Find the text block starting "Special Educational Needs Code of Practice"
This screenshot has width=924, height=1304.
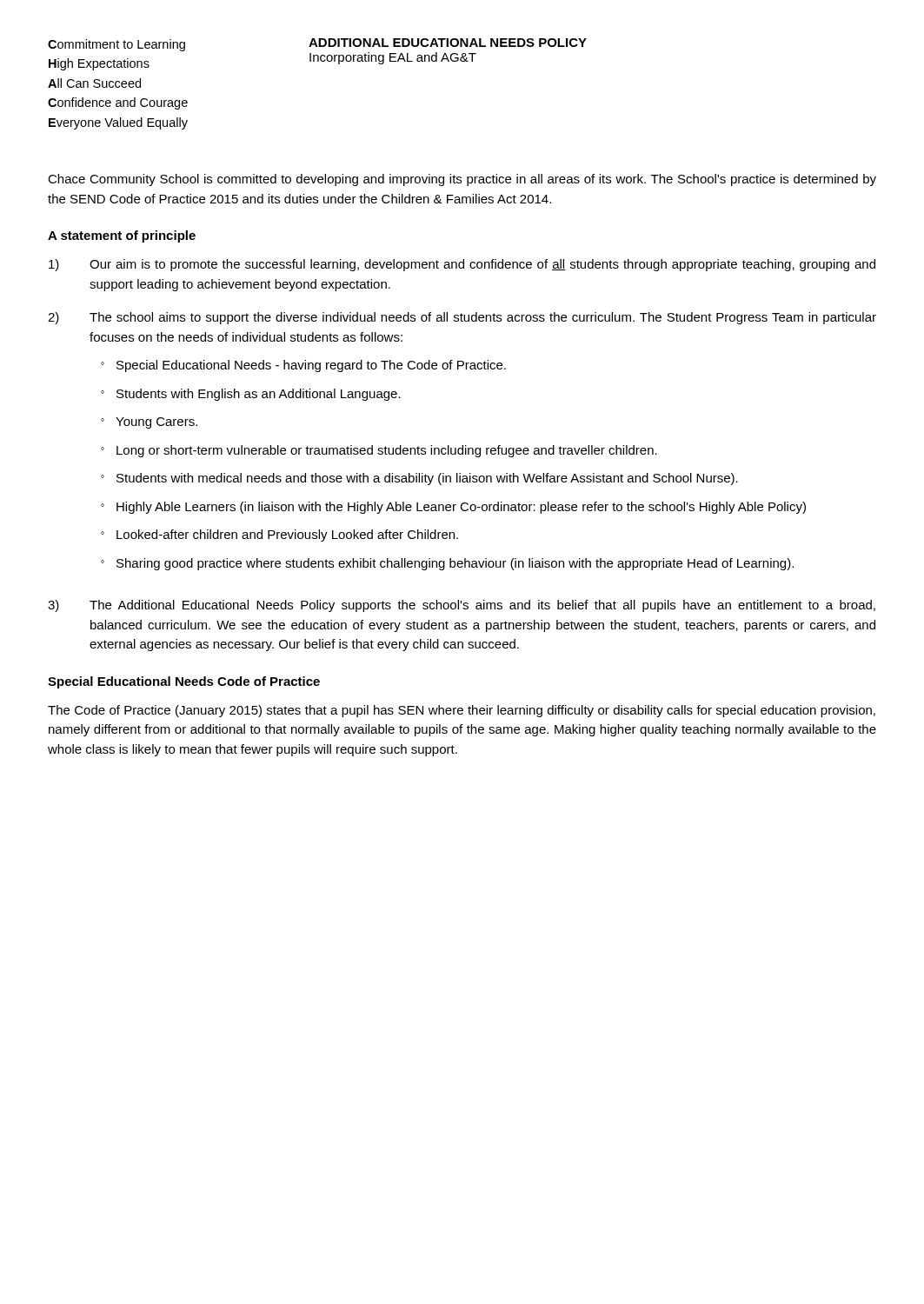click(x=184, y=681)
